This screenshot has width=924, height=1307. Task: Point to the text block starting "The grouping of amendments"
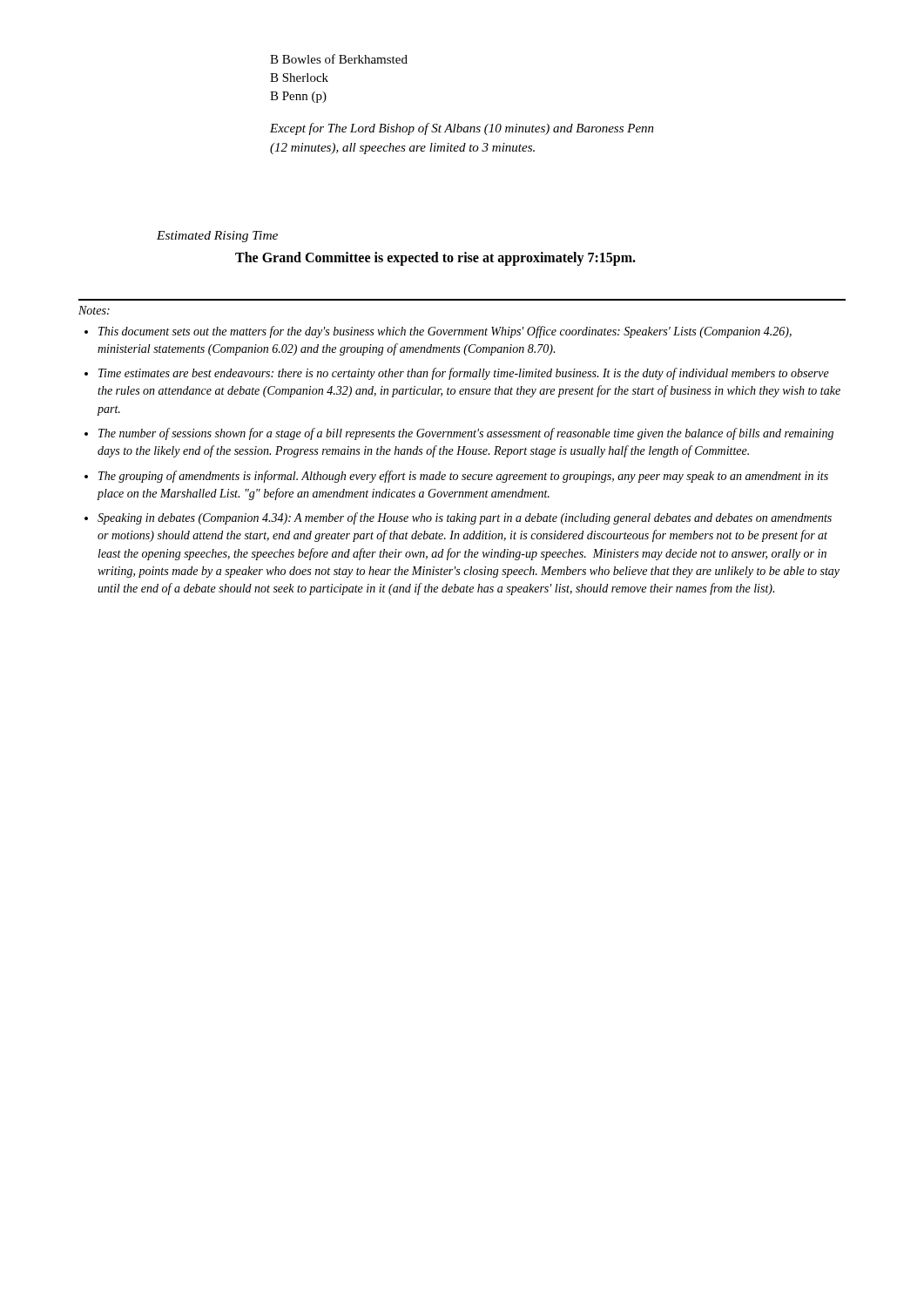pos(463,485)
